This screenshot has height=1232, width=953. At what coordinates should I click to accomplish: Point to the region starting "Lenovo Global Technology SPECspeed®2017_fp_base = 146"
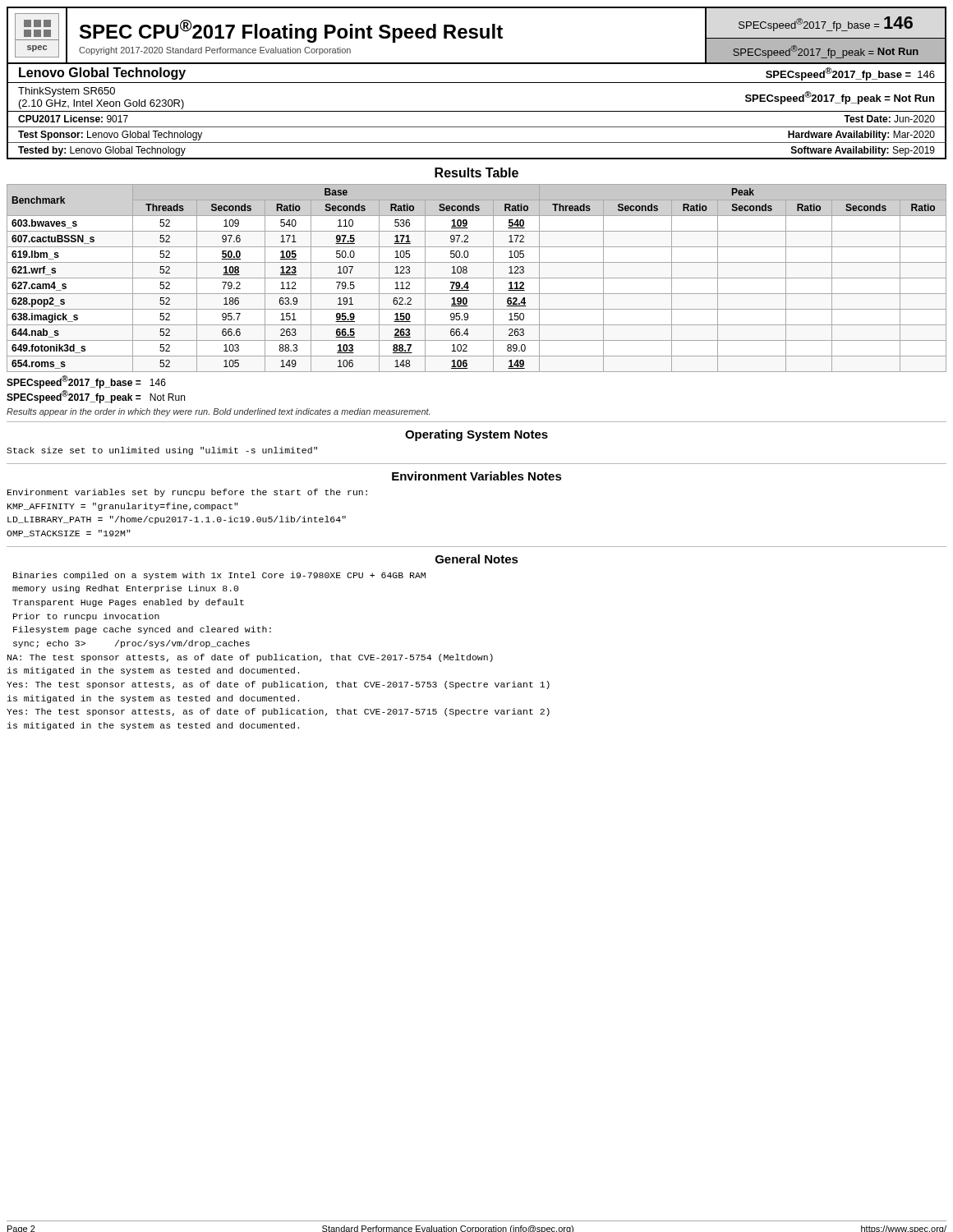[x=476, y=73]
